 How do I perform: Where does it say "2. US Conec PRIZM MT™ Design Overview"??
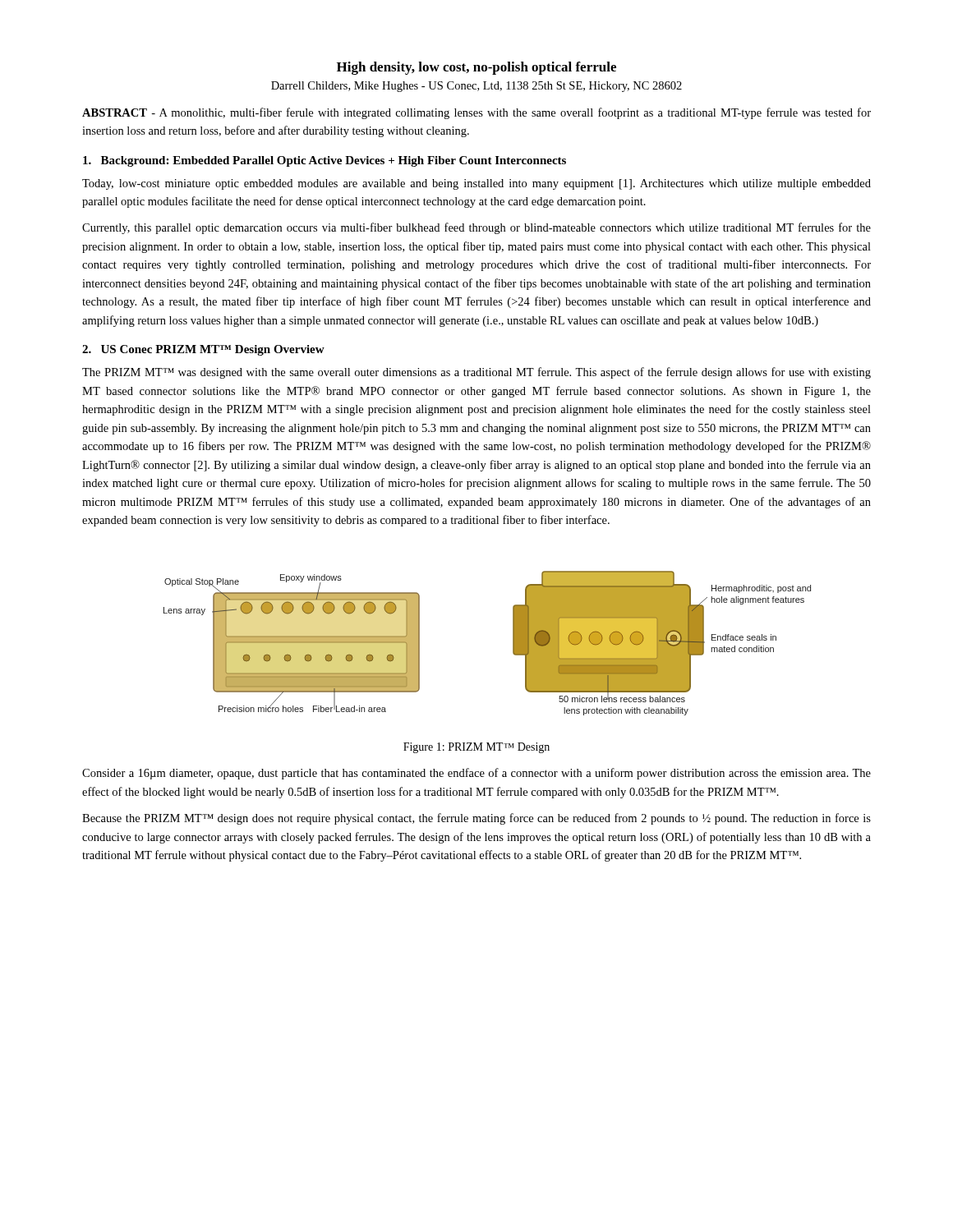click(203, 349)
